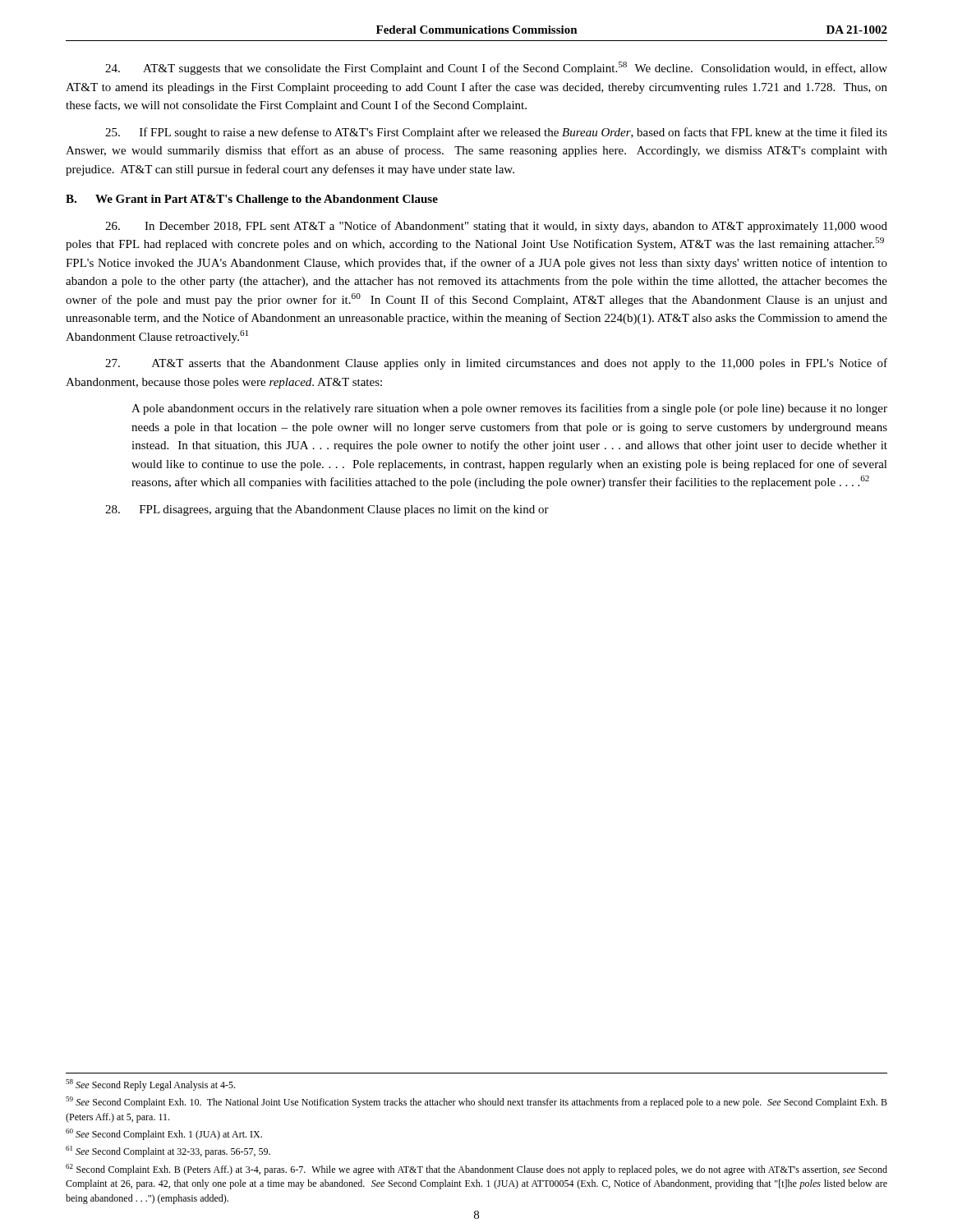Image resolution: width=953 pixels, height=1232 pixels.
Task: Where is the passage that starts "If FPL sought to raise"?
Action: (x=476, y=151)
